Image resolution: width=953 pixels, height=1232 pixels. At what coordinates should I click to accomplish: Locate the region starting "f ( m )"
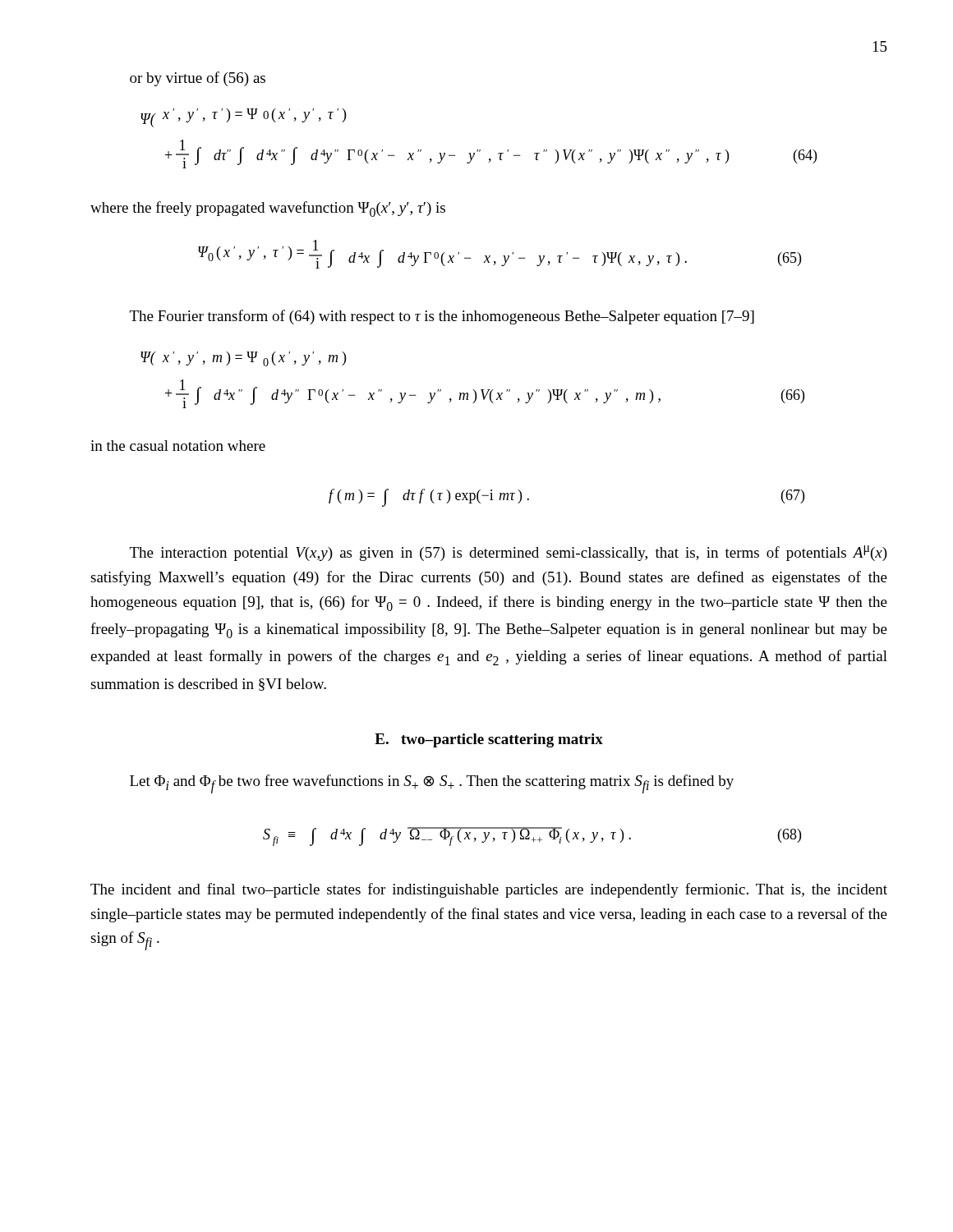(460, 494)
